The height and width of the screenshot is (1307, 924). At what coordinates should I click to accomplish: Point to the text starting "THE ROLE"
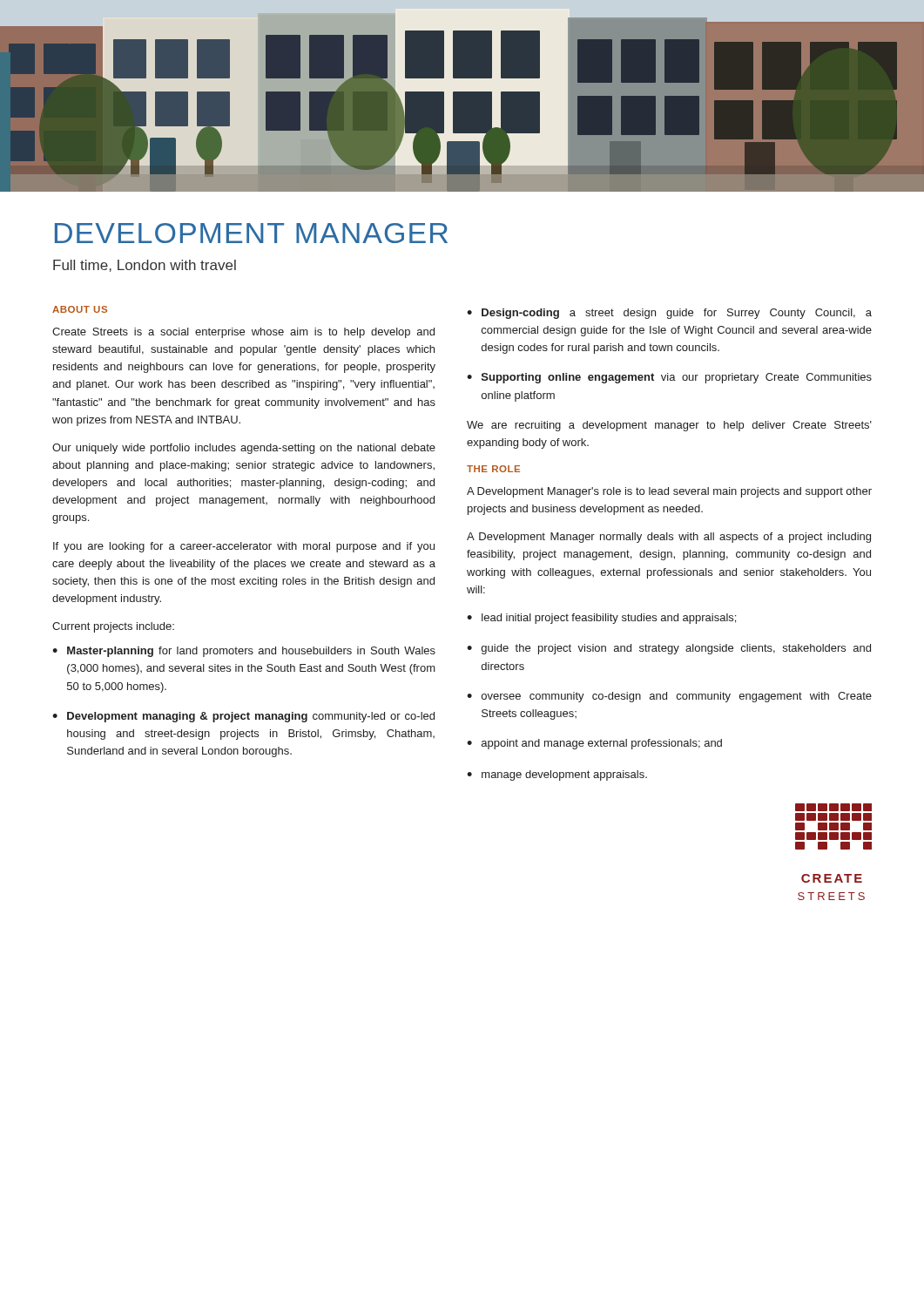(494, 469)
